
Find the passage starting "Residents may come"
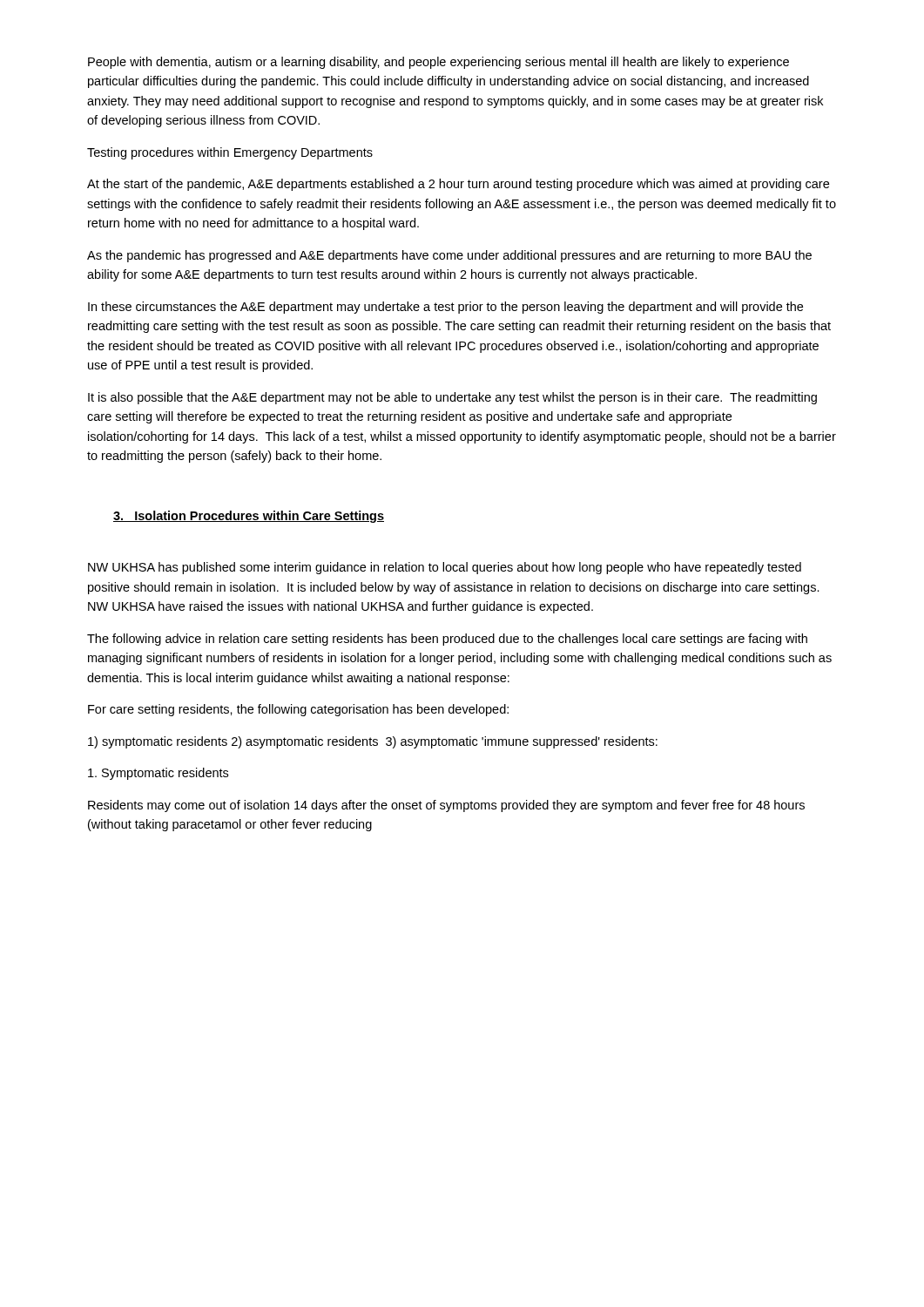pos(446,815)
